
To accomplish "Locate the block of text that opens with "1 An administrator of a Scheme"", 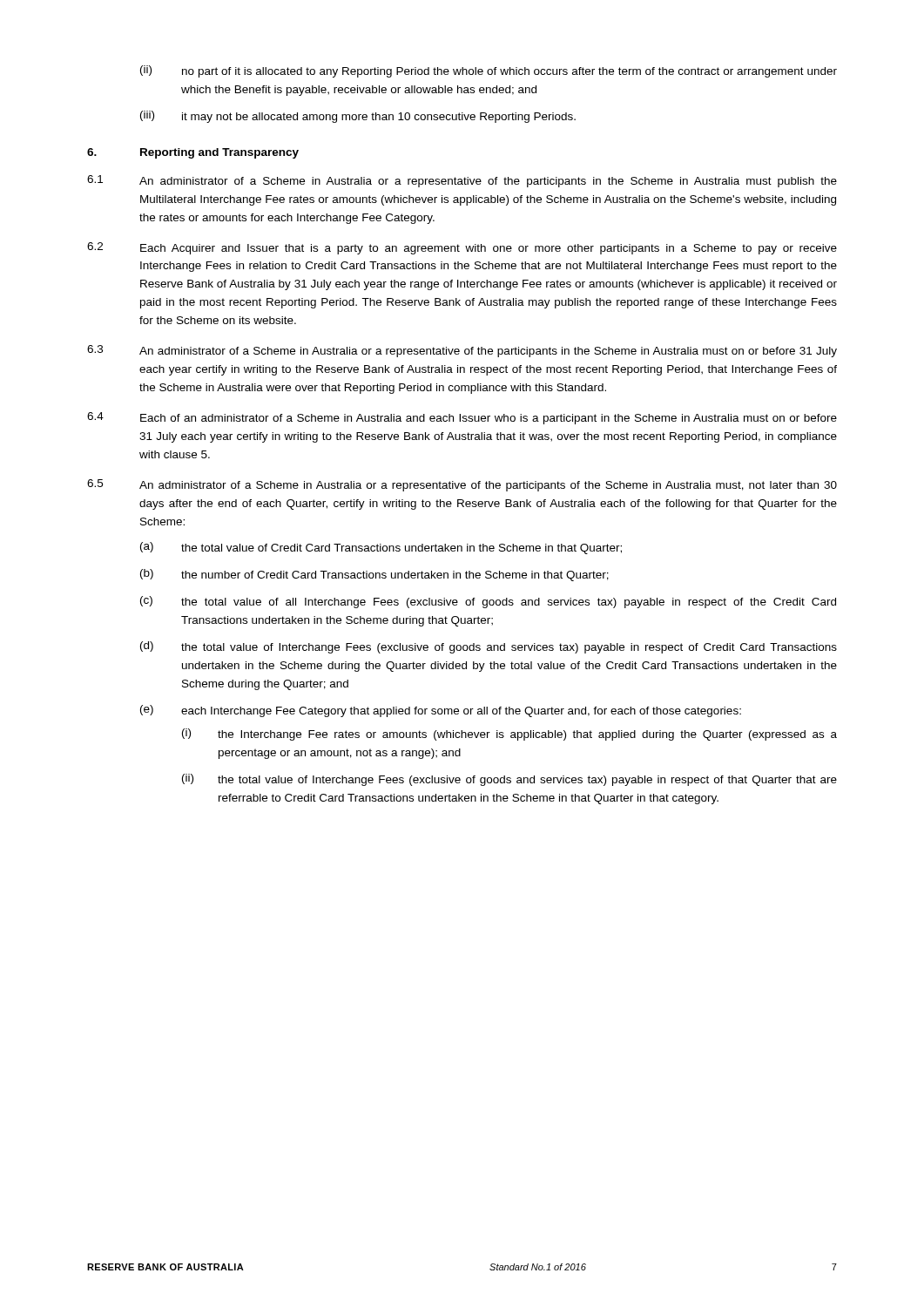I will tap(462, 200).
